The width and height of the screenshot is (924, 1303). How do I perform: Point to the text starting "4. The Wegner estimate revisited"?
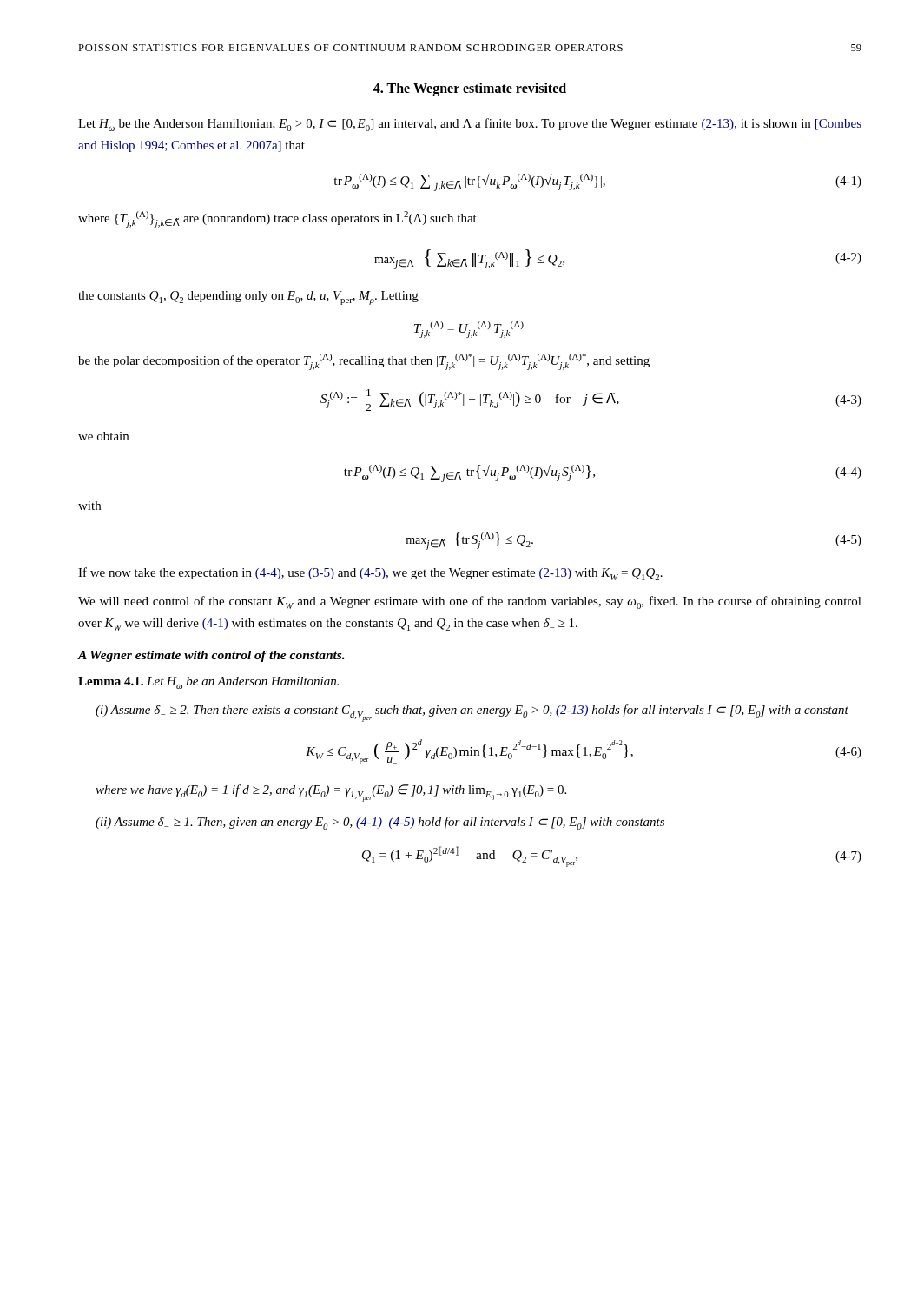click(470, 88)
